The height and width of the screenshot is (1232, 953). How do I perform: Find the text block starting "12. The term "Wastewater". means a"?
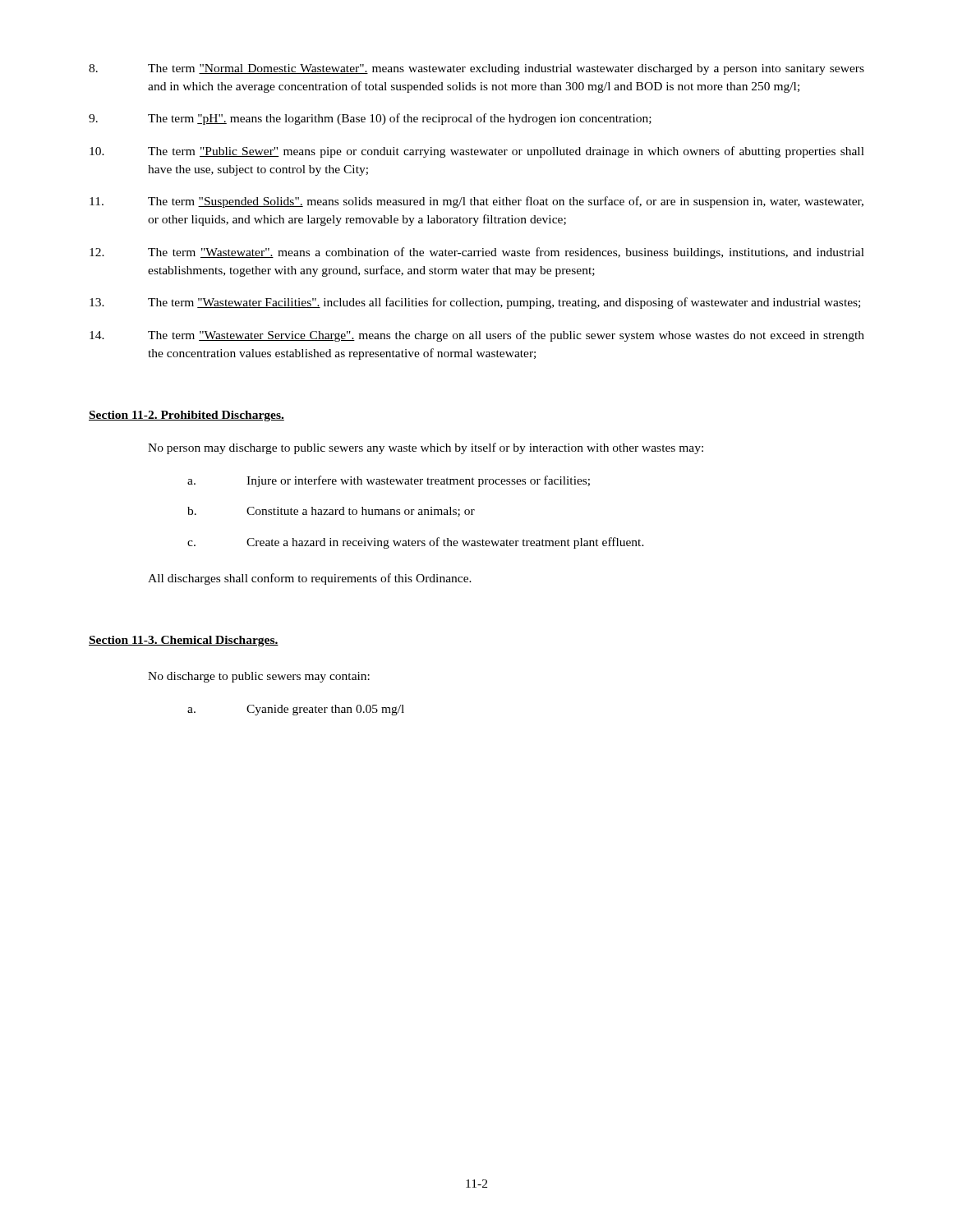pyautogui.click(x=476, y=261)
